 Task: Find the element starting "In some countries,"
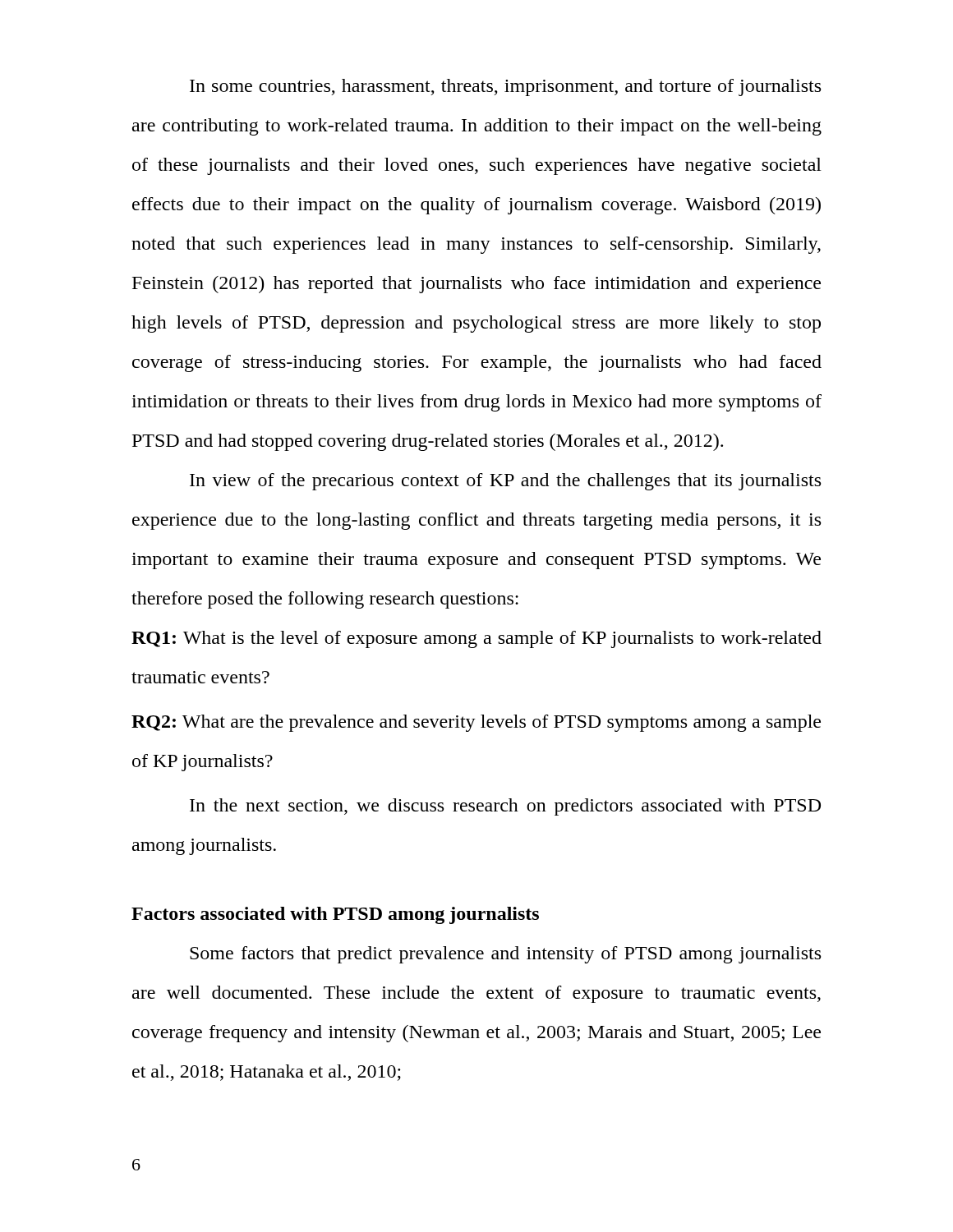coord(476,263)
